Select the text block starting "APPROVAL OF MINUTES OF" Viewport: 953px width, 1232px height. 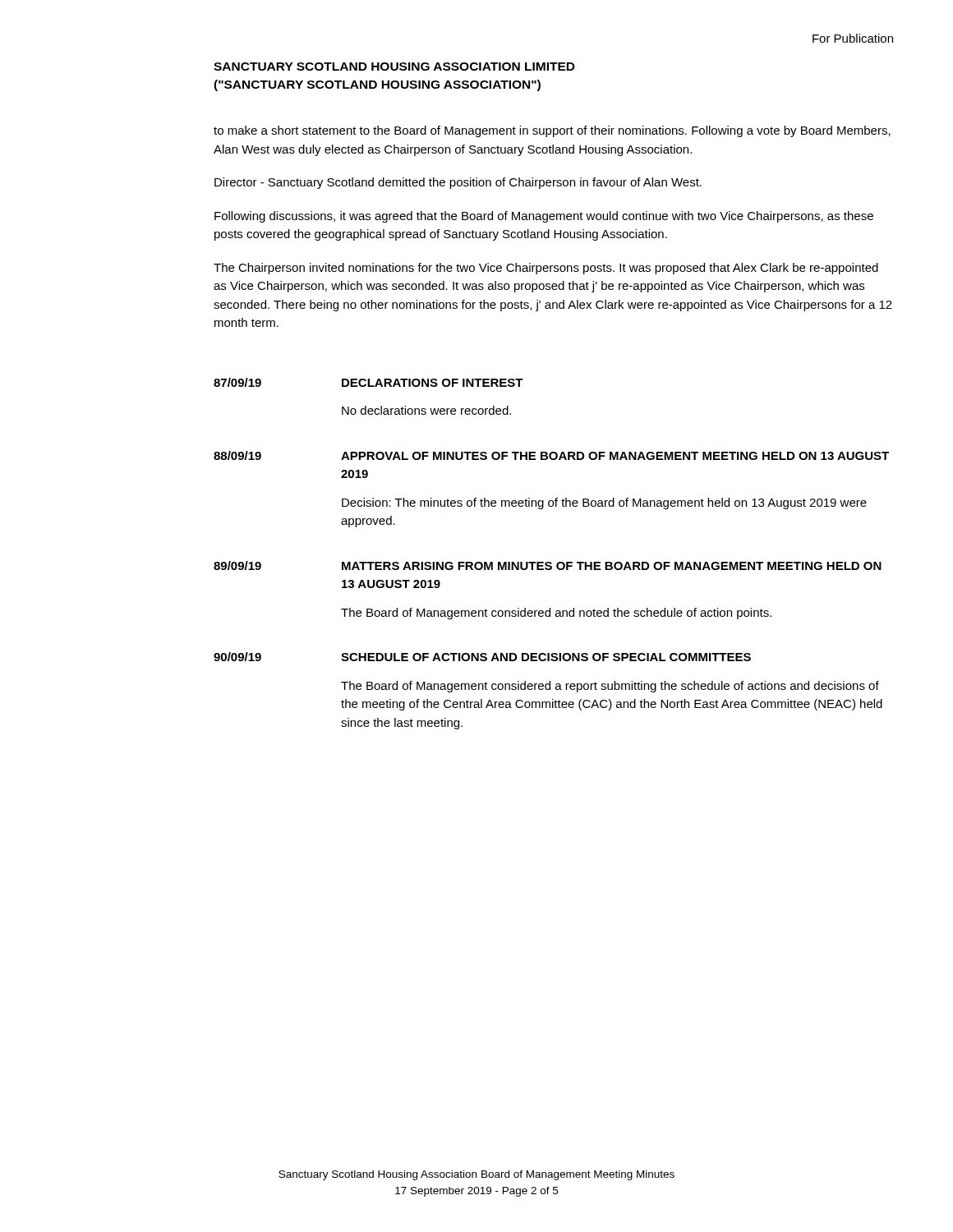[615, 464]
